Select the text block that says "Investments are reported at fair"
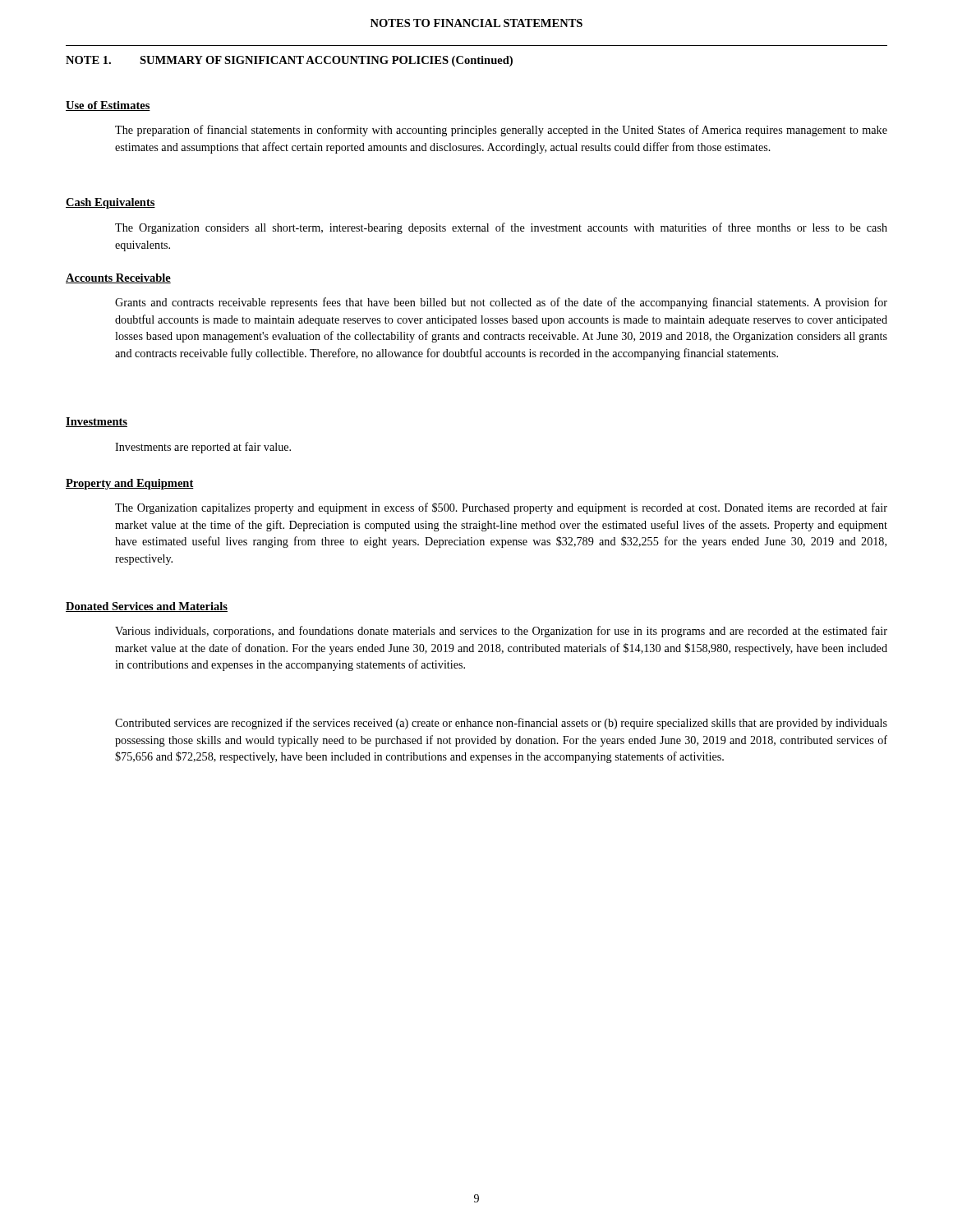Image resolution: width=953 pixels, height=1232 pixels. [203, 448]
